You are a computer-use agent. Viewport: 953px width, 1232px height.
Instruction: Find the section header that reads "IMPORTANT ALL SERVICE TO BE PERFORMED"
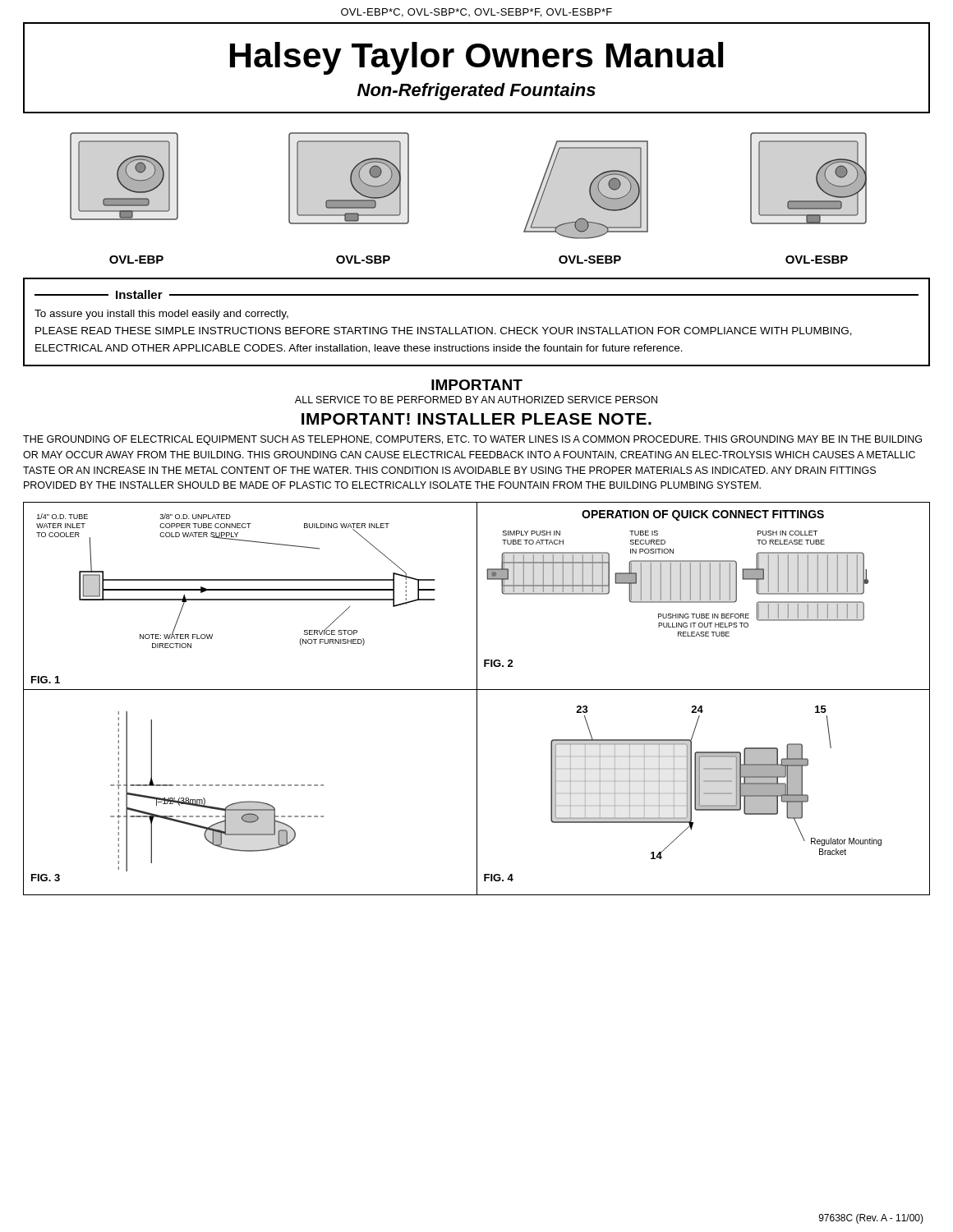[x=476, y=391]
